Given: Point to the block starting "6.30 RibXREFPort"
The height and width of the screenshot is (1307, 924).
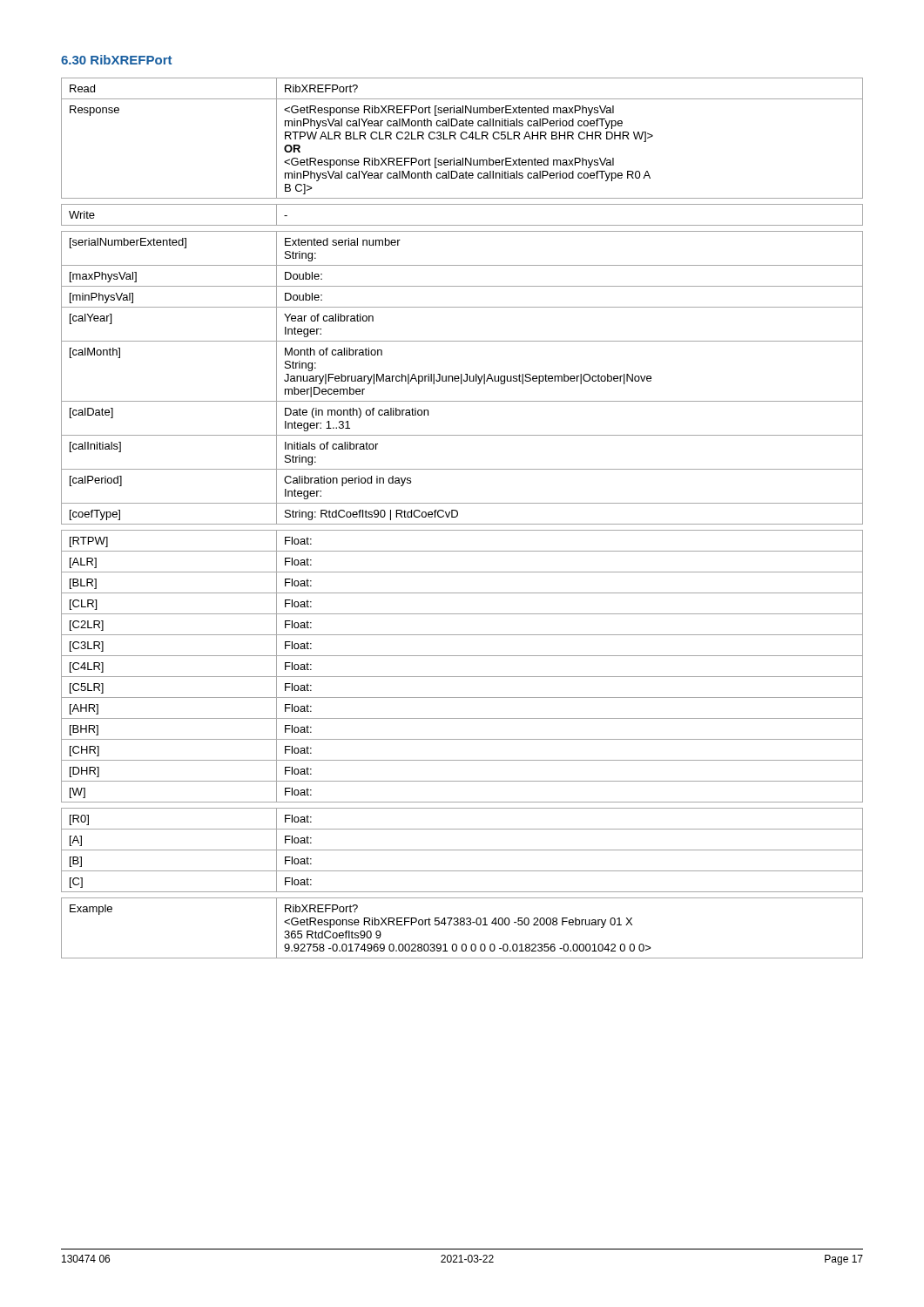Looking at the screenshot, I should [117, 60].
